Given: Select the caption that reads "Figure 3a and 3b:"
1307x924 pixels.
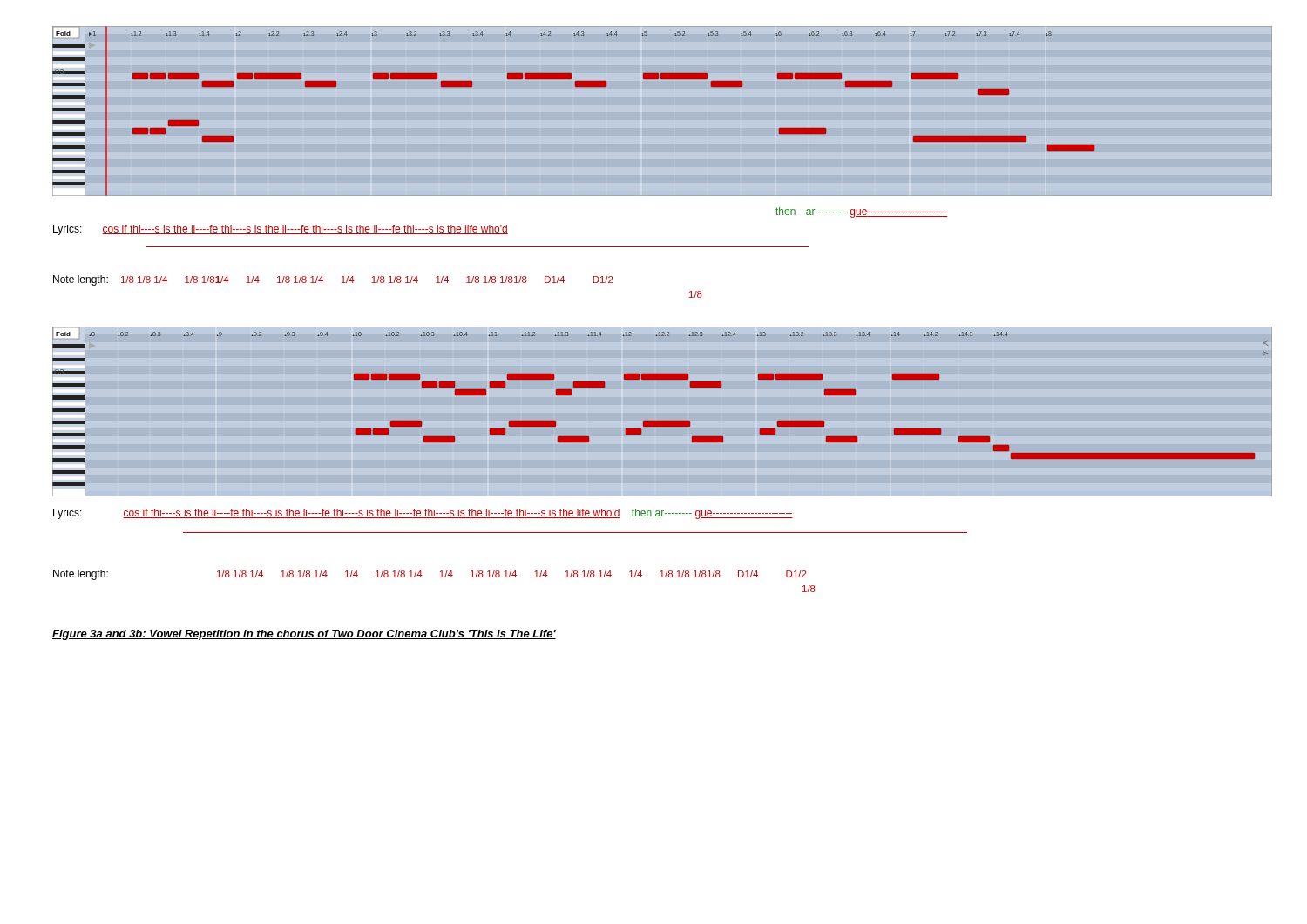Looking at the screenshot, I should tap(304, 634).
